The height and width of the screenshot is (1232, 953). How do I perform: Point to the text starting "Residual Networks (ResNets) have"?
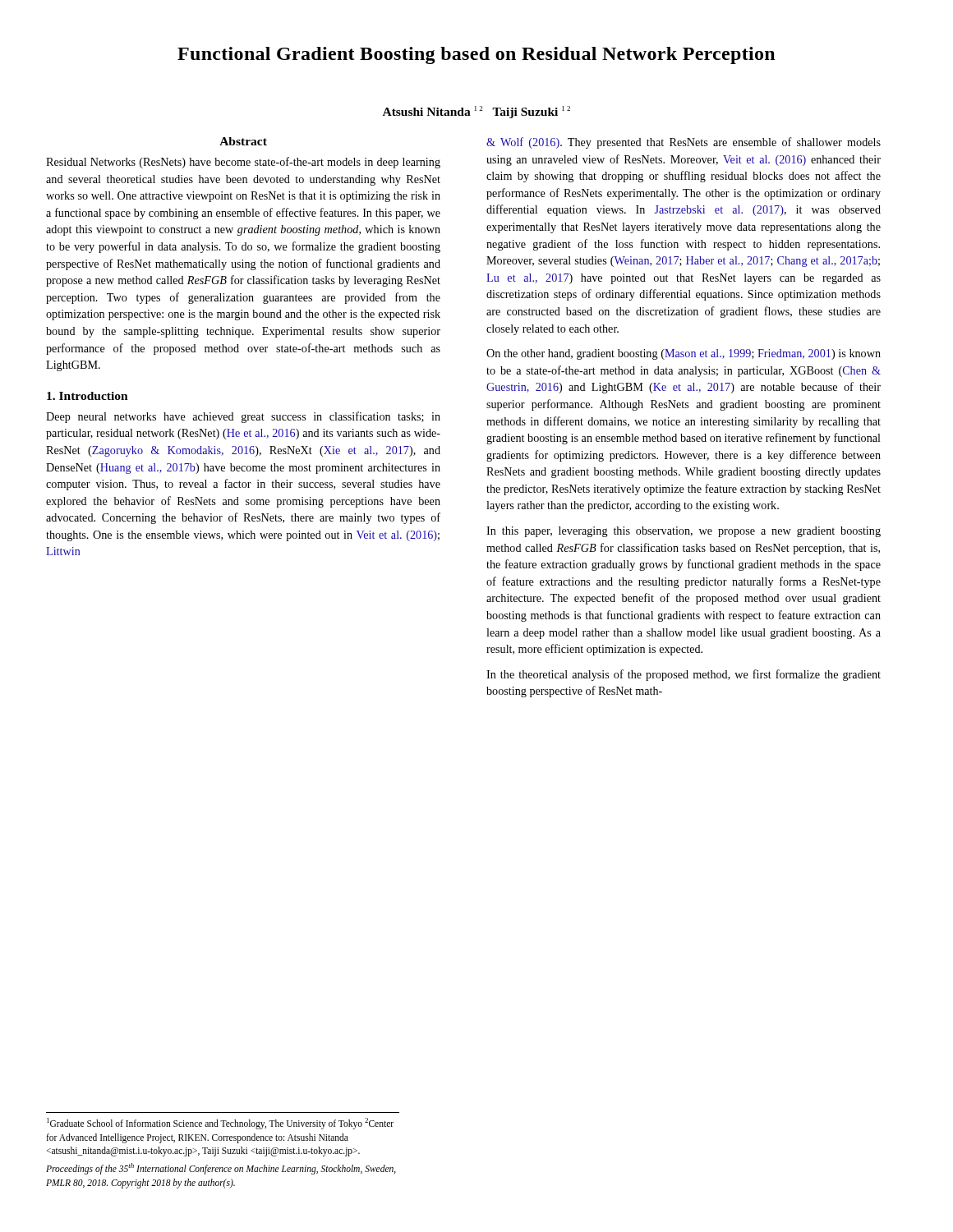[243, 263]
